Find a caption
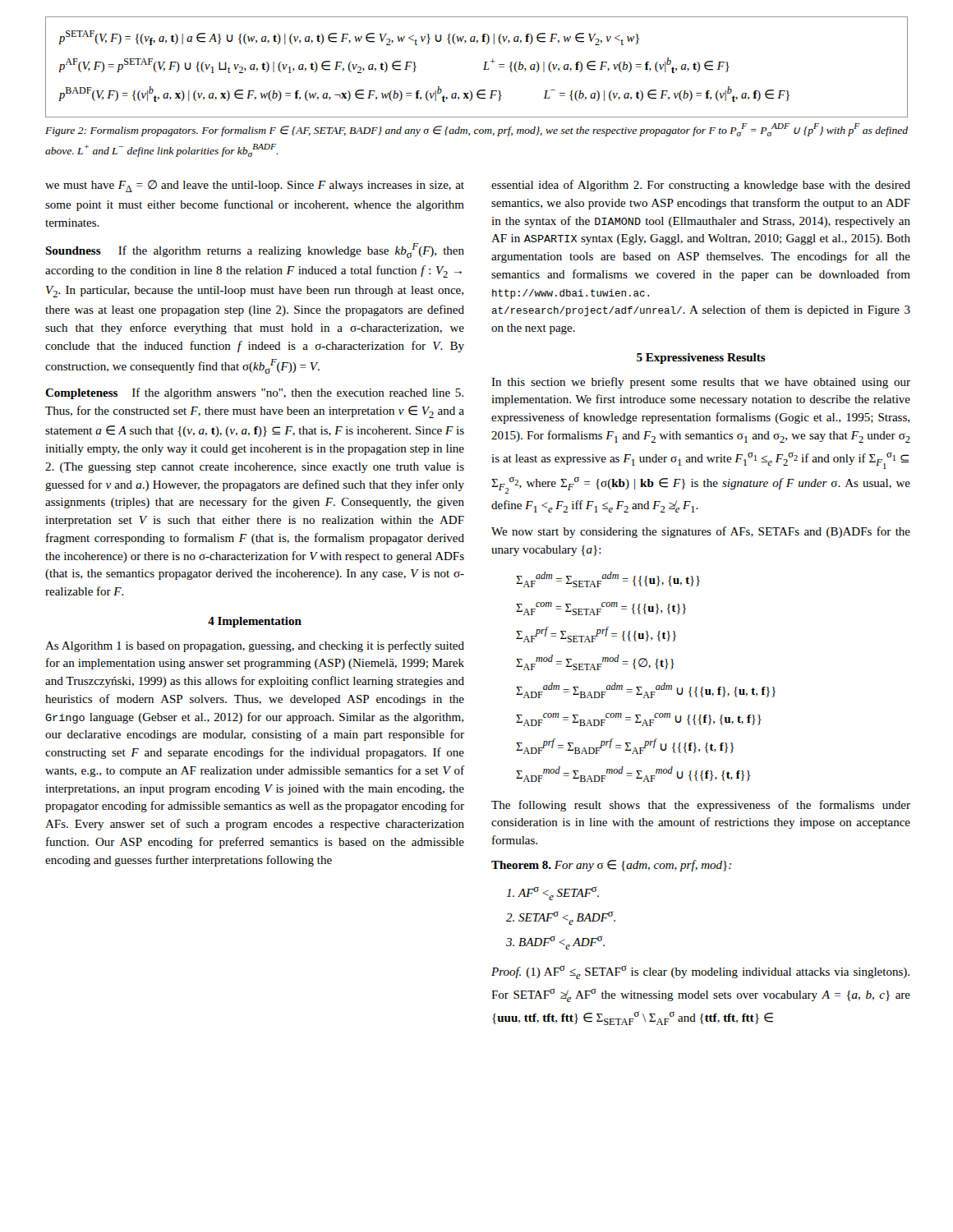The height and width of the screenshot is (1232, 953). click(476, 140)
